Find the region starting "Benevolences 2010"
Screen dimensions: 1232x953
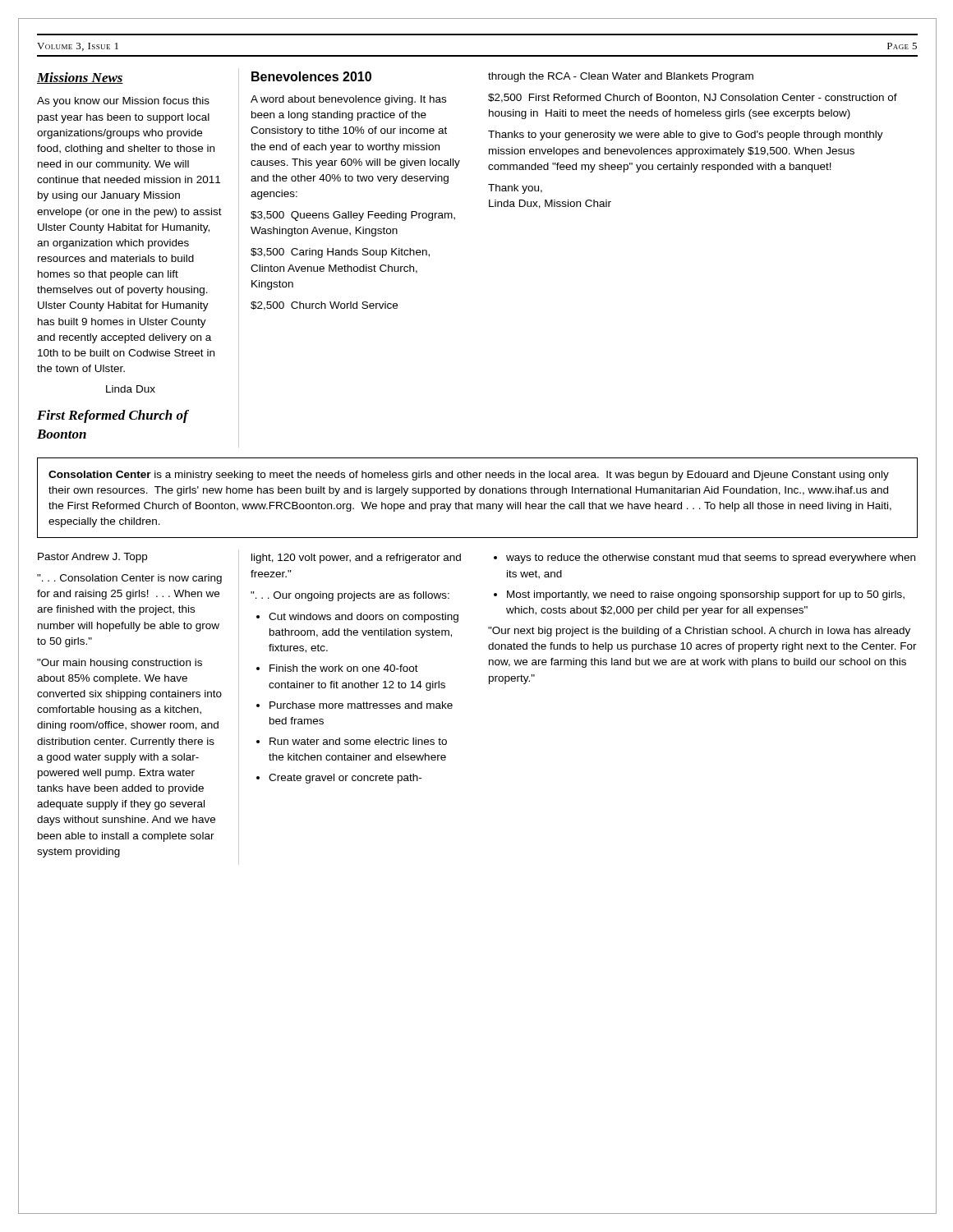tap(356, 77)
